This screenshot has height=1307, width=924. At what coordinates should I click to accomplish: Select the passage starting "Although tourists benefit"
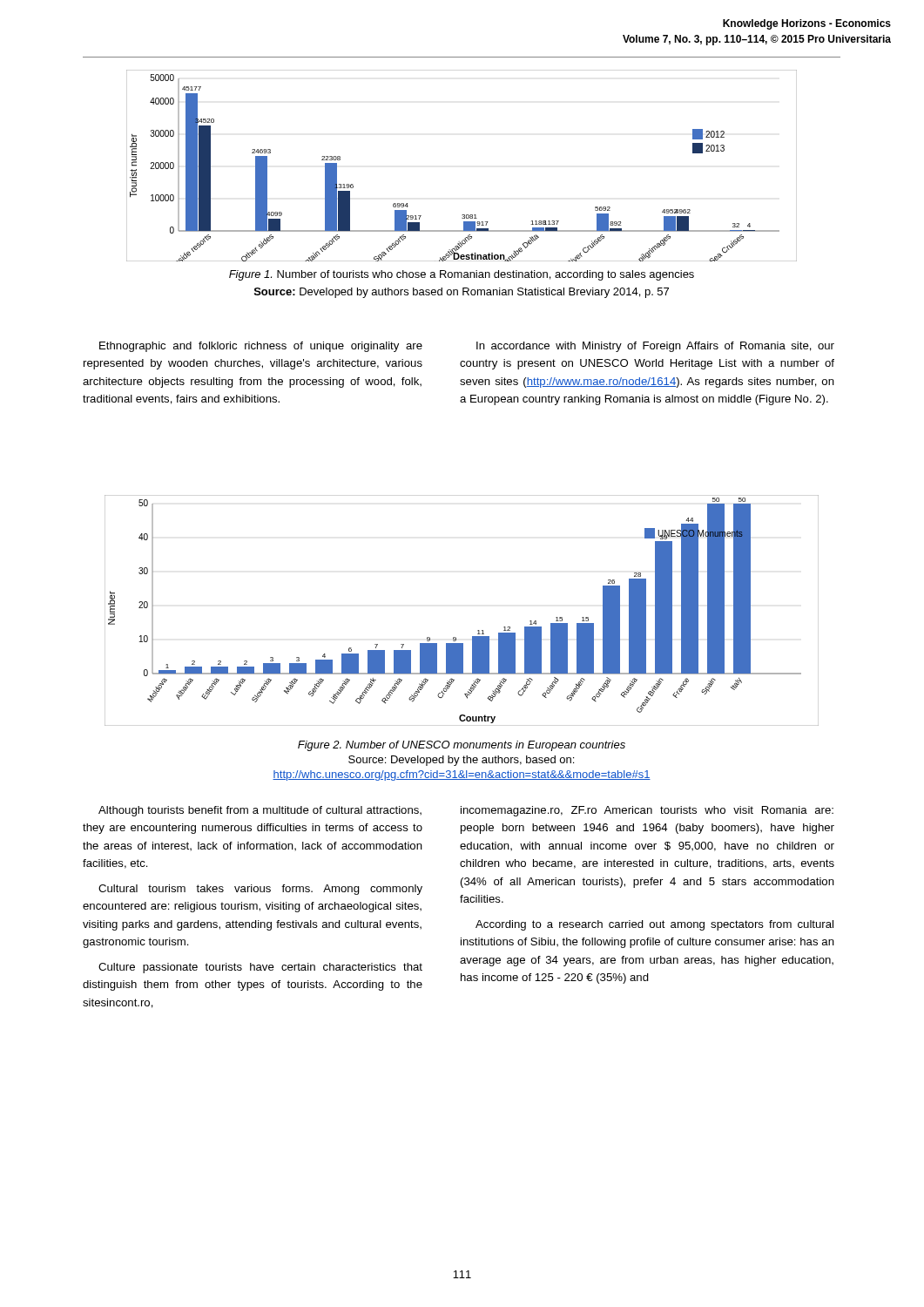(253, 907)
